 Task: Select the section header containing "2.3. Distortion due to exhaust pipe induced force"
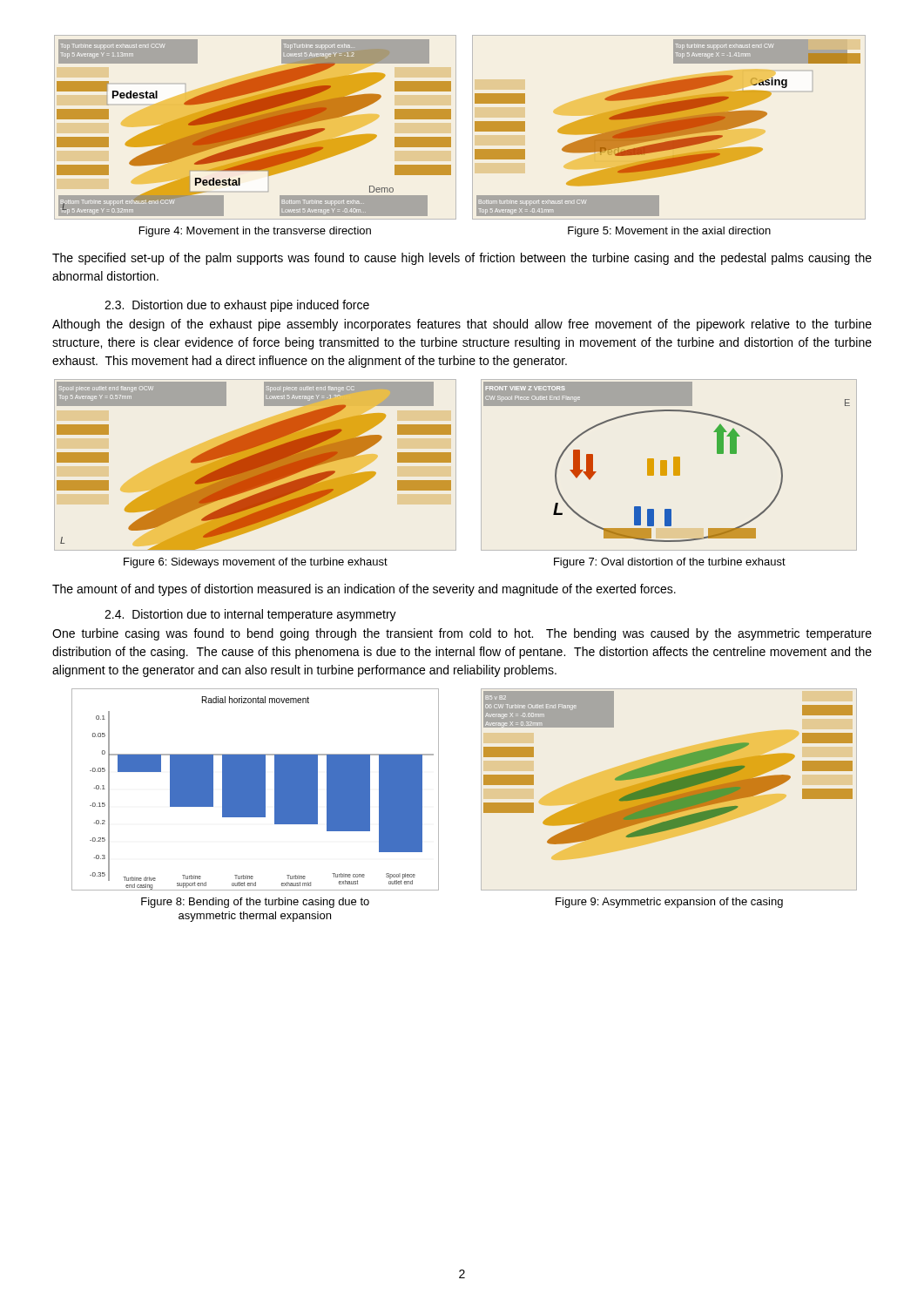point(237,305)
